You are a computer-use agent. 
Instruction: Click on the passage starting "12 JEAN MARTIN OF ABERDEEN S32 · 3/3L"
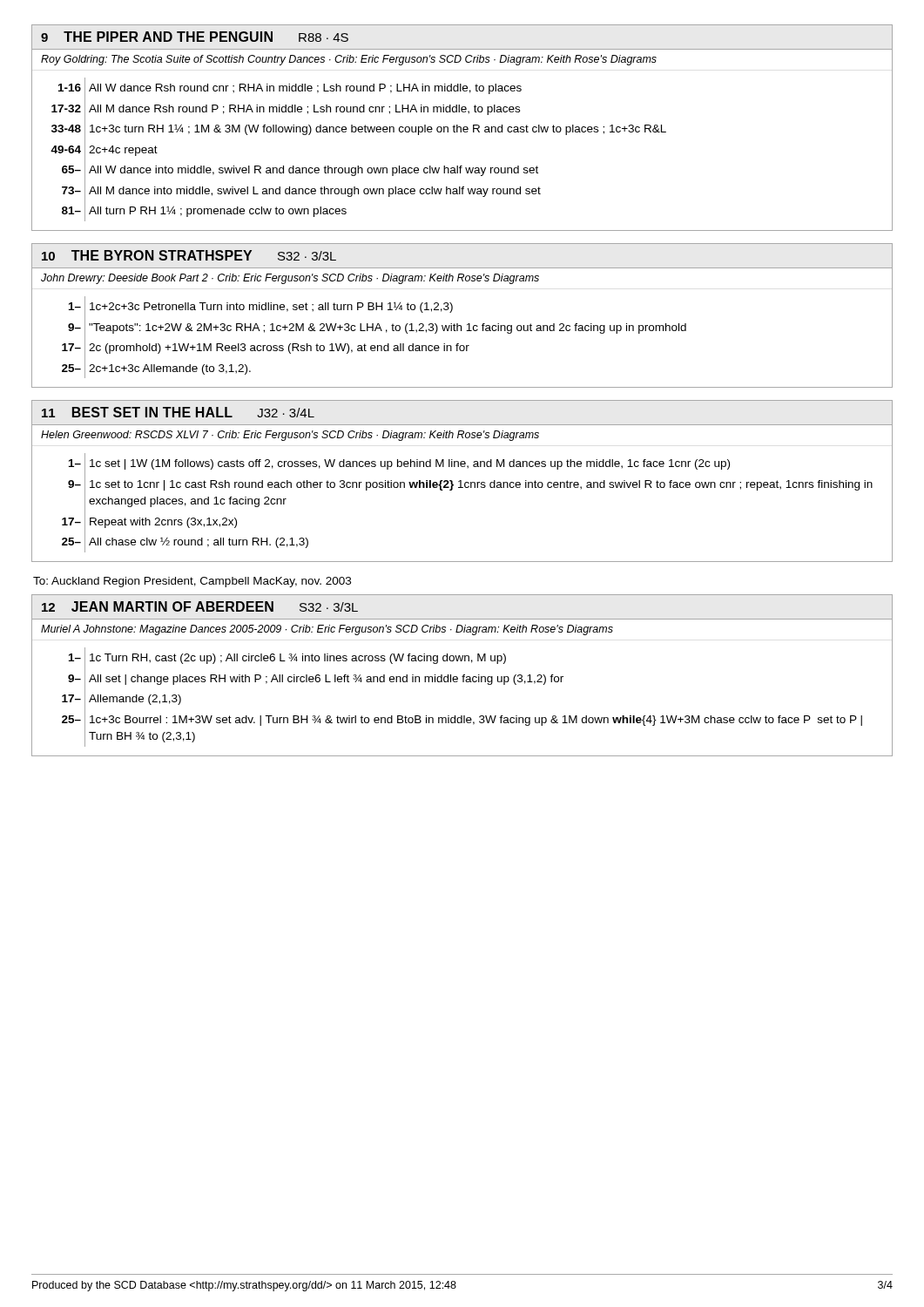462,675
